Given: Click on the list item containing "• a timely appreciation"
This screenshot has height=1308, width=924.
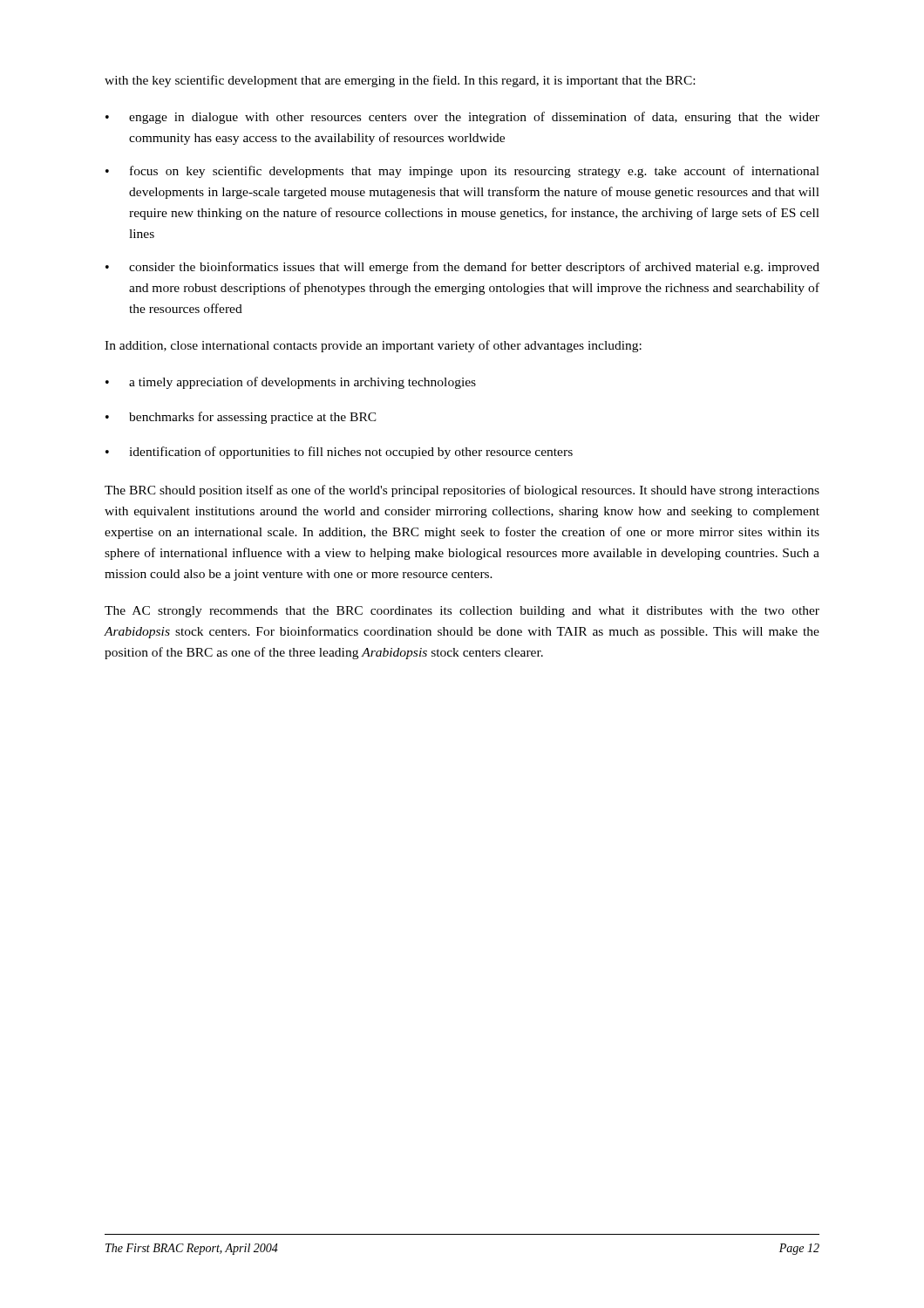Looking at the screenshot, I should point(462,383).
